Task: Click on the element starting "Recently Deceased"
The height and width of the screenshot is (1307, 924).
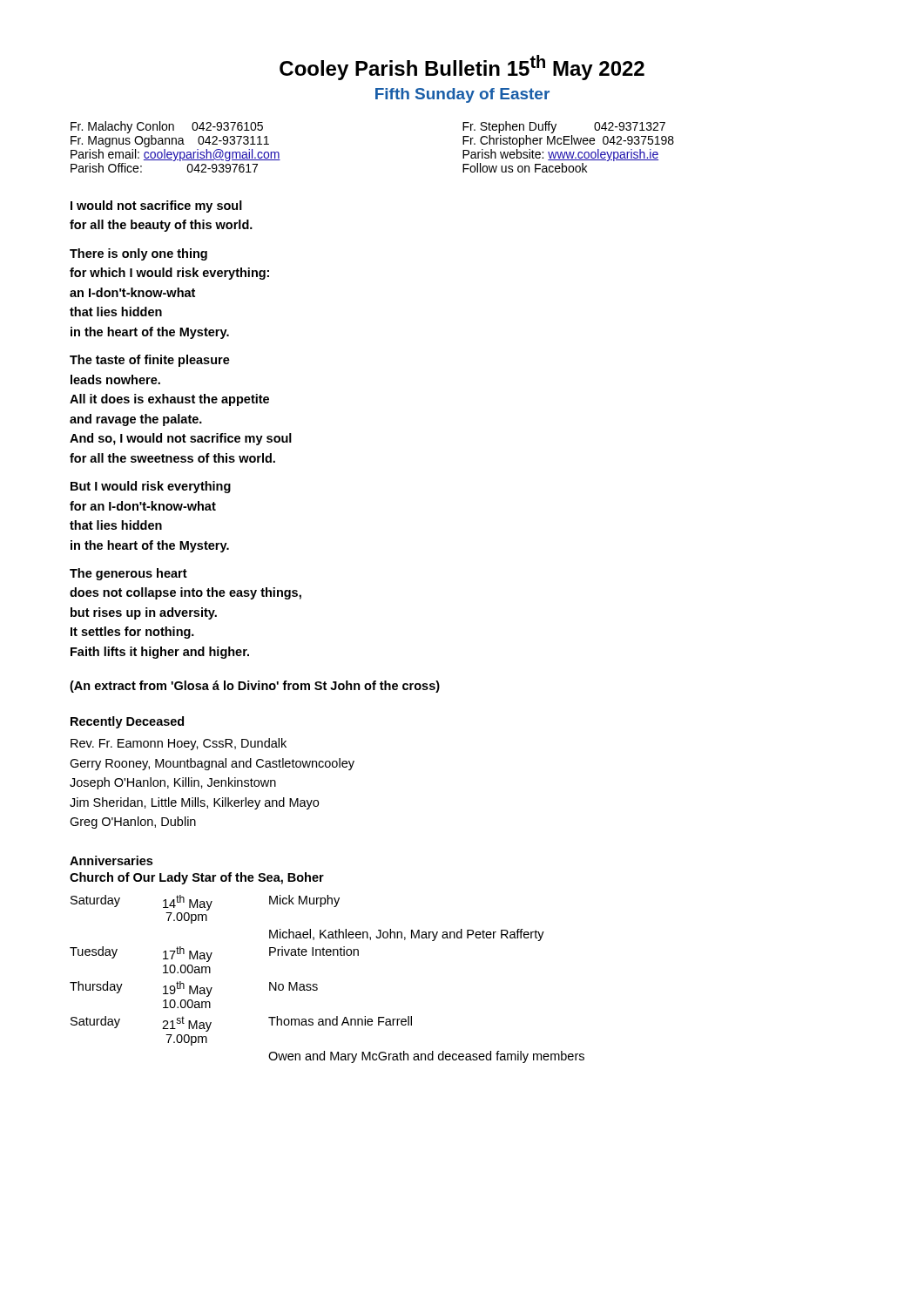Action: [127, 722]
